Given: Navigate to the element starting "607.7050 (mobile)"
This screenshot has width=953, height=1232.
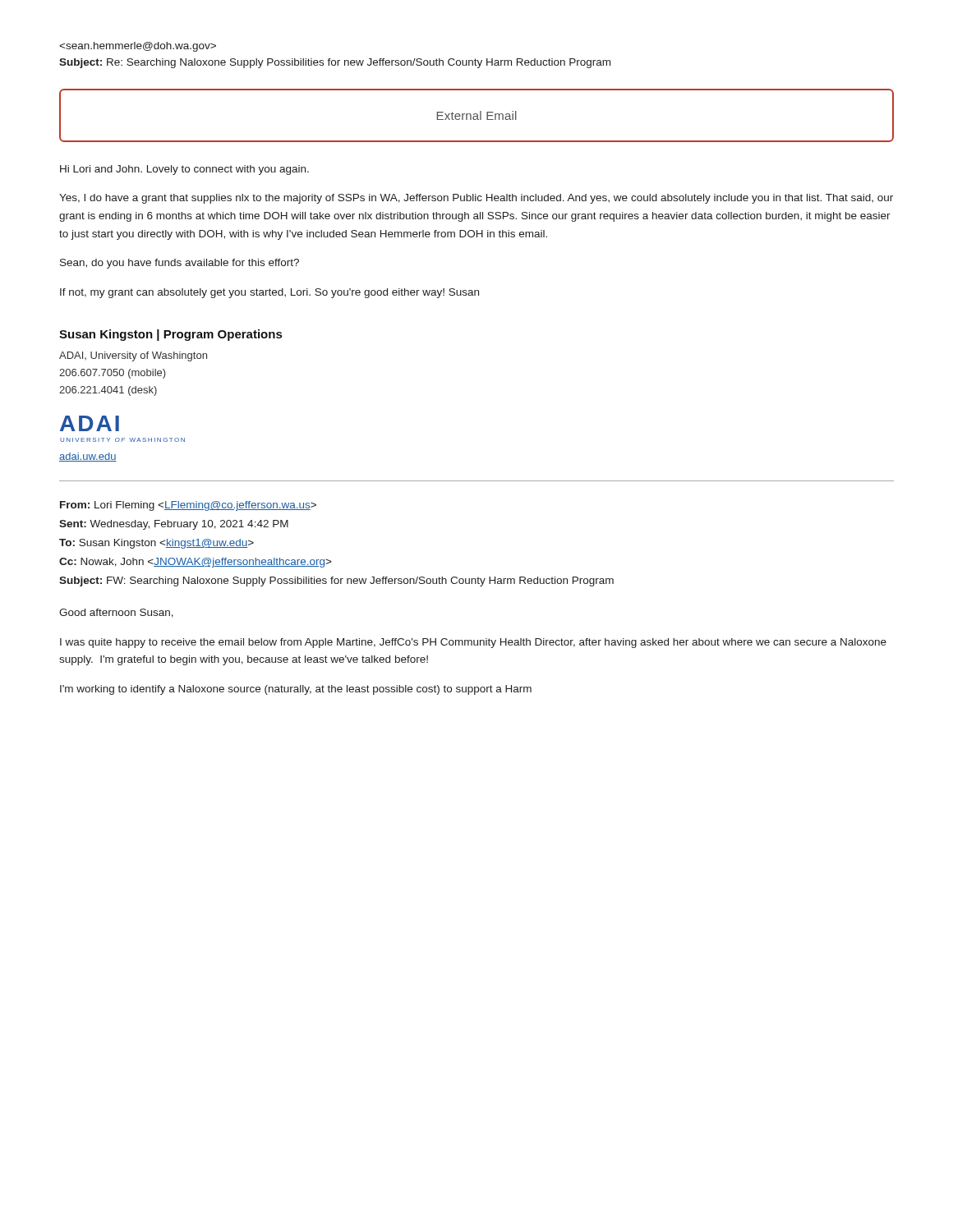Looking at the screenshot, I should pos(113,373).
